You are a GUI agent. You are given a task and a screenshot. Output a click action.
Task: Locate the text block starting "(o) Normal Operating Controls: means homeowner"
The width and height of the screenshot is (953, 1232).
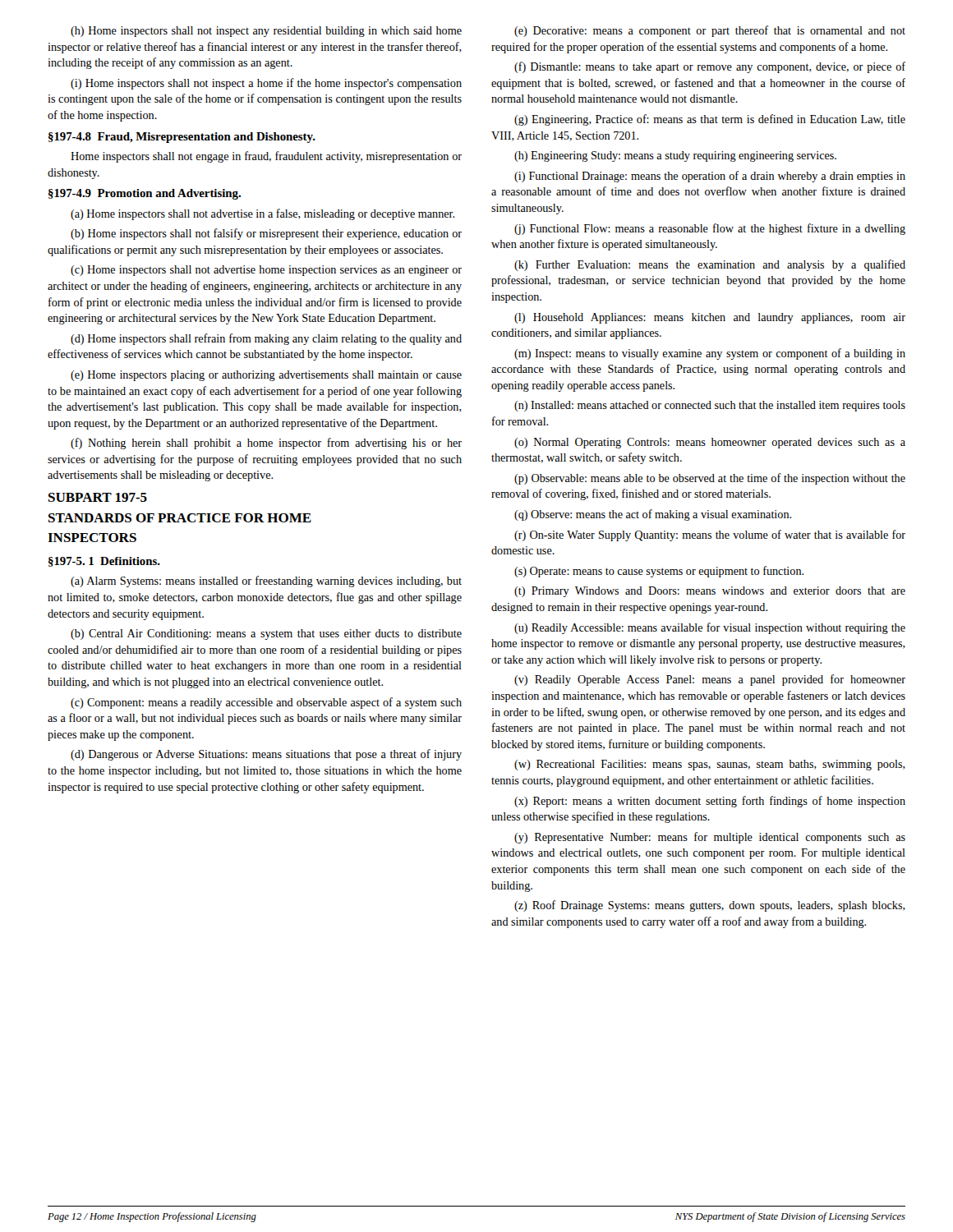698,450
